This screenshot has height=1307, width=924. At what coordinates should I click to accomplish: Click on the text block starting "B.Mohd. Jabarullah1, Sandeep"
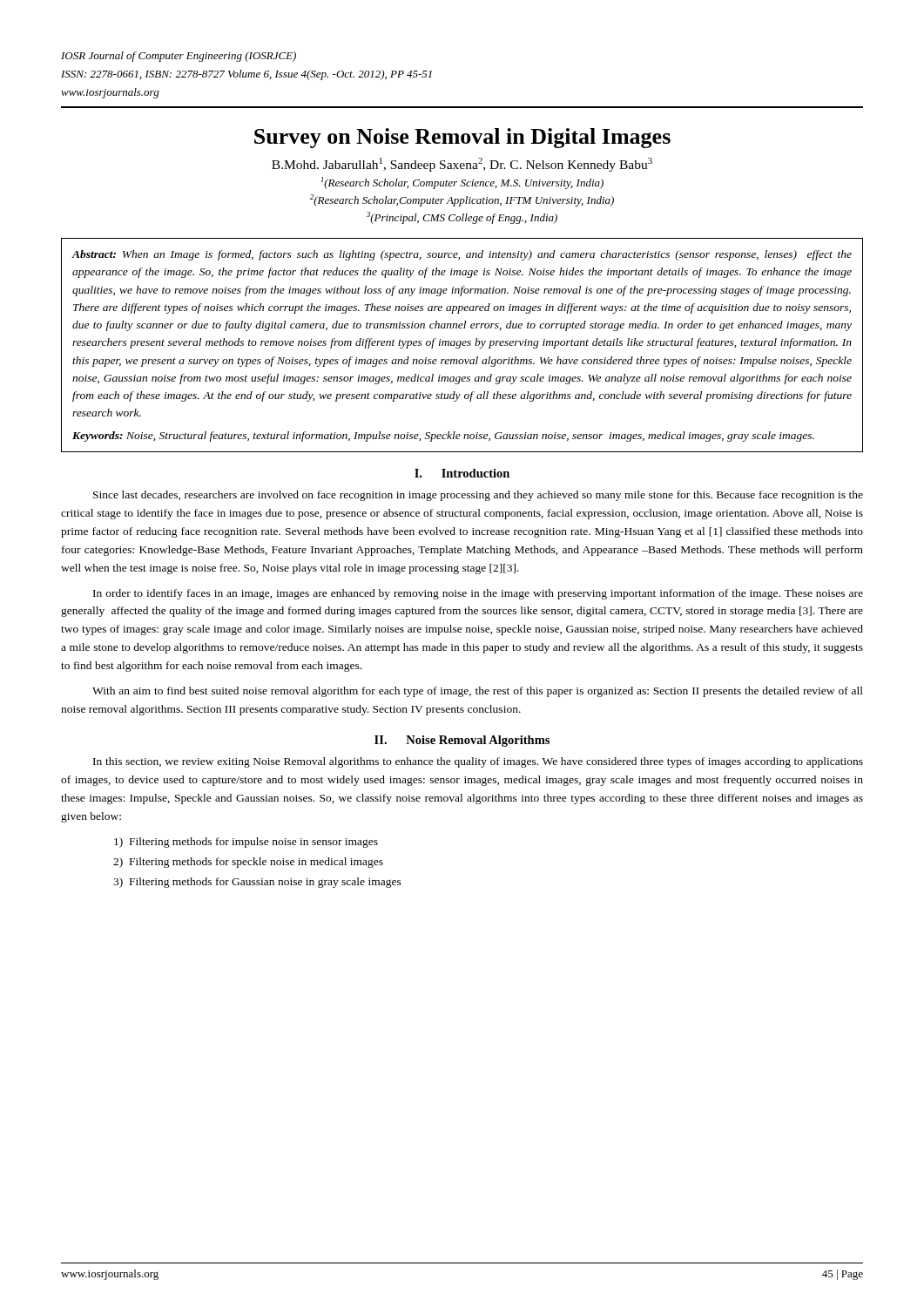coord(462,190)
